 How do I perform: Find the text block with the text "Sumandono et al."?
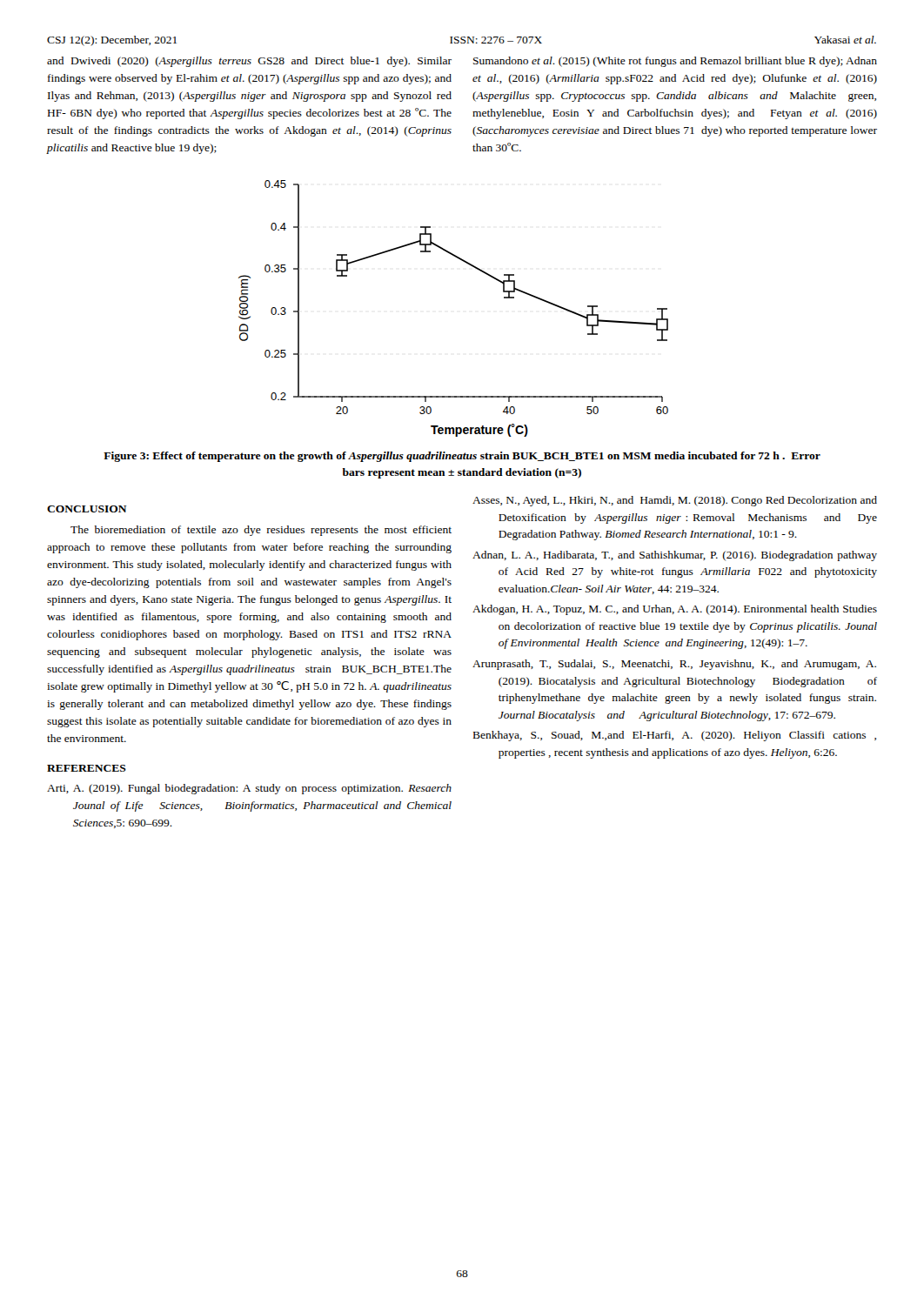[x=675, y=104]
